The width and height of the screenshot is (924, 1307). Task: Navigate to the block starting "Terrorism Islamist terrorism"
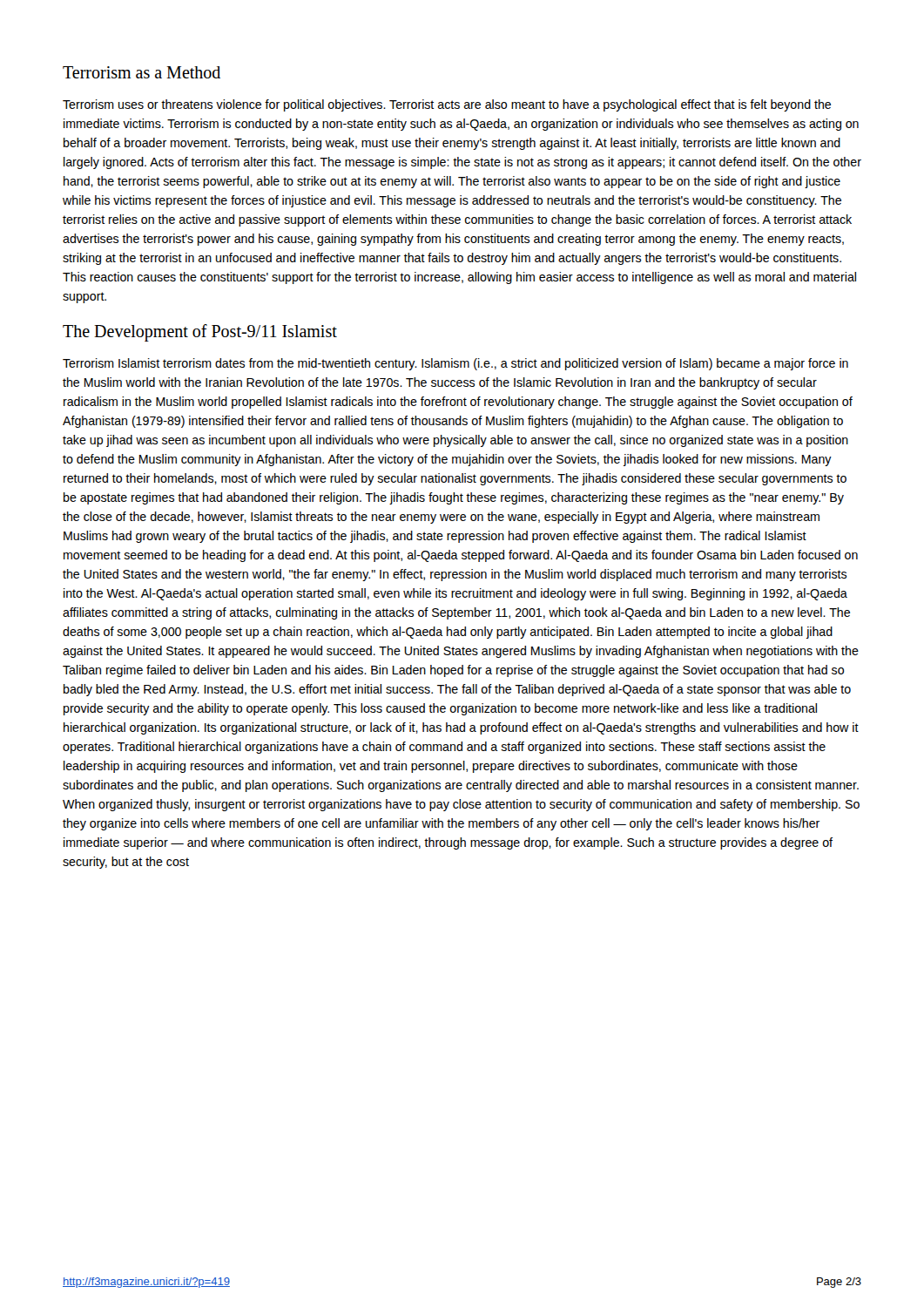point(461,613)
